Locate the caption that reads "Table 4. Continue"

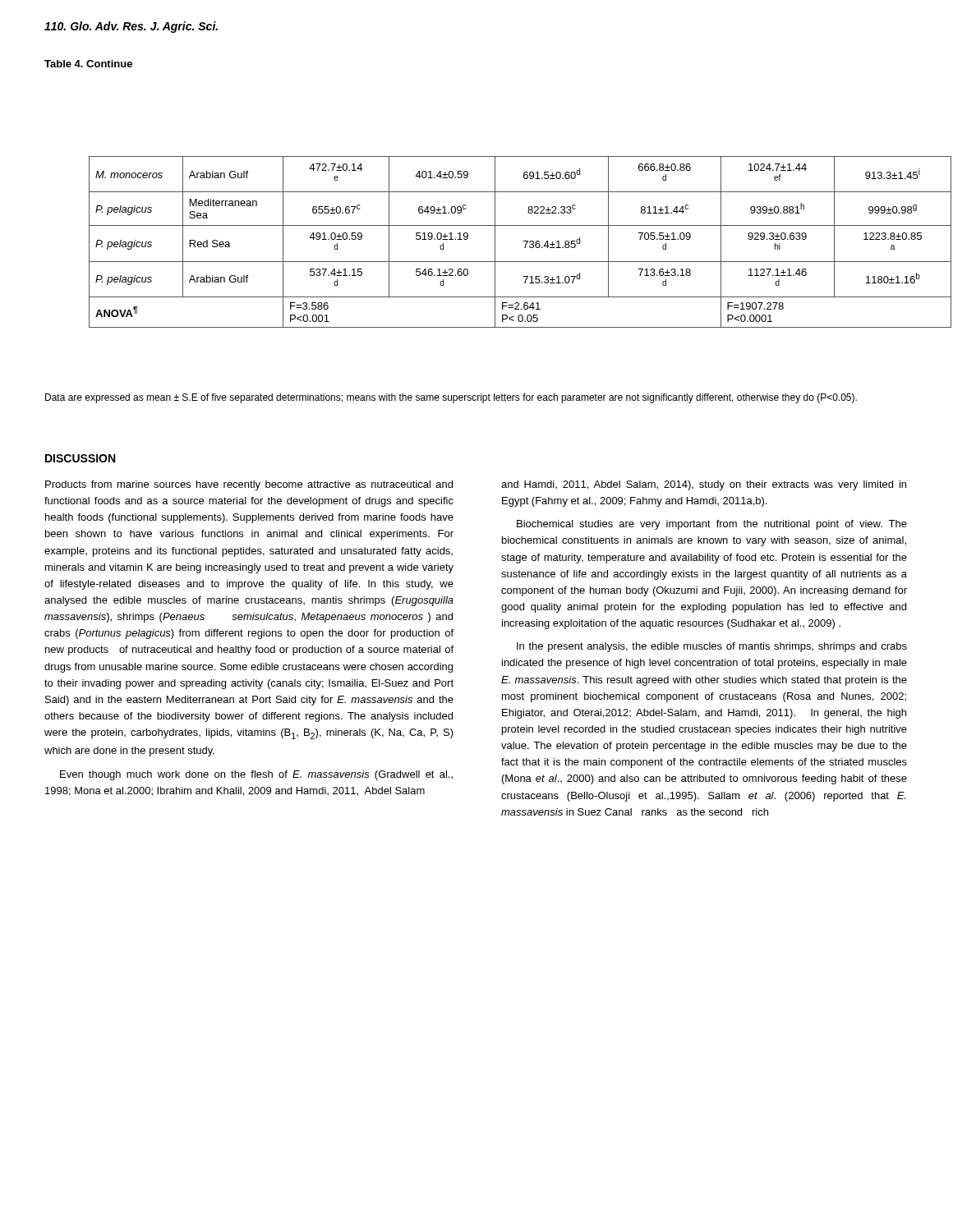pos(88,64)
